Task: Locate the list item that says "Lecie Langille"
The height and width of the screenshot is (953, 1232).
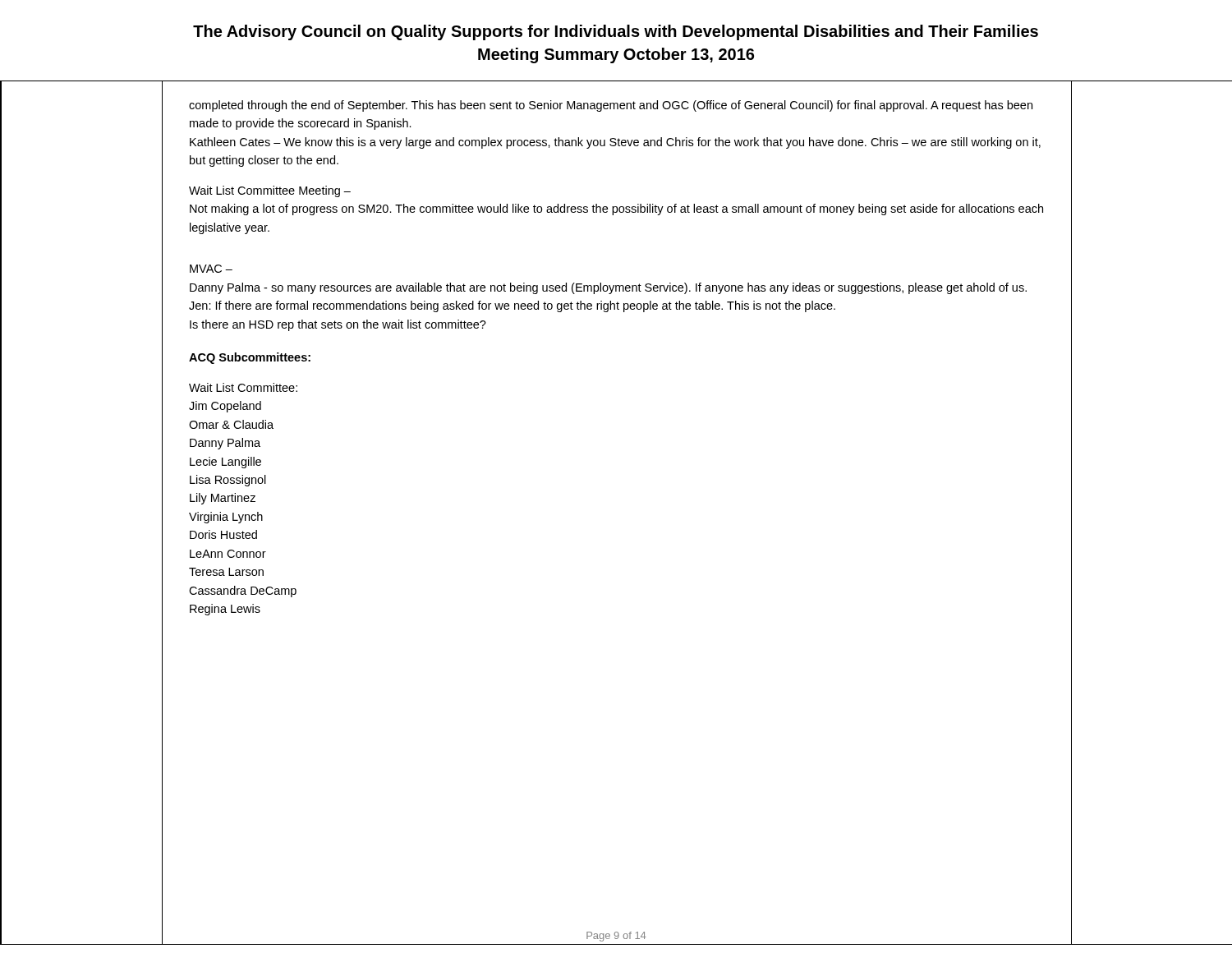Action: [225, 461]
